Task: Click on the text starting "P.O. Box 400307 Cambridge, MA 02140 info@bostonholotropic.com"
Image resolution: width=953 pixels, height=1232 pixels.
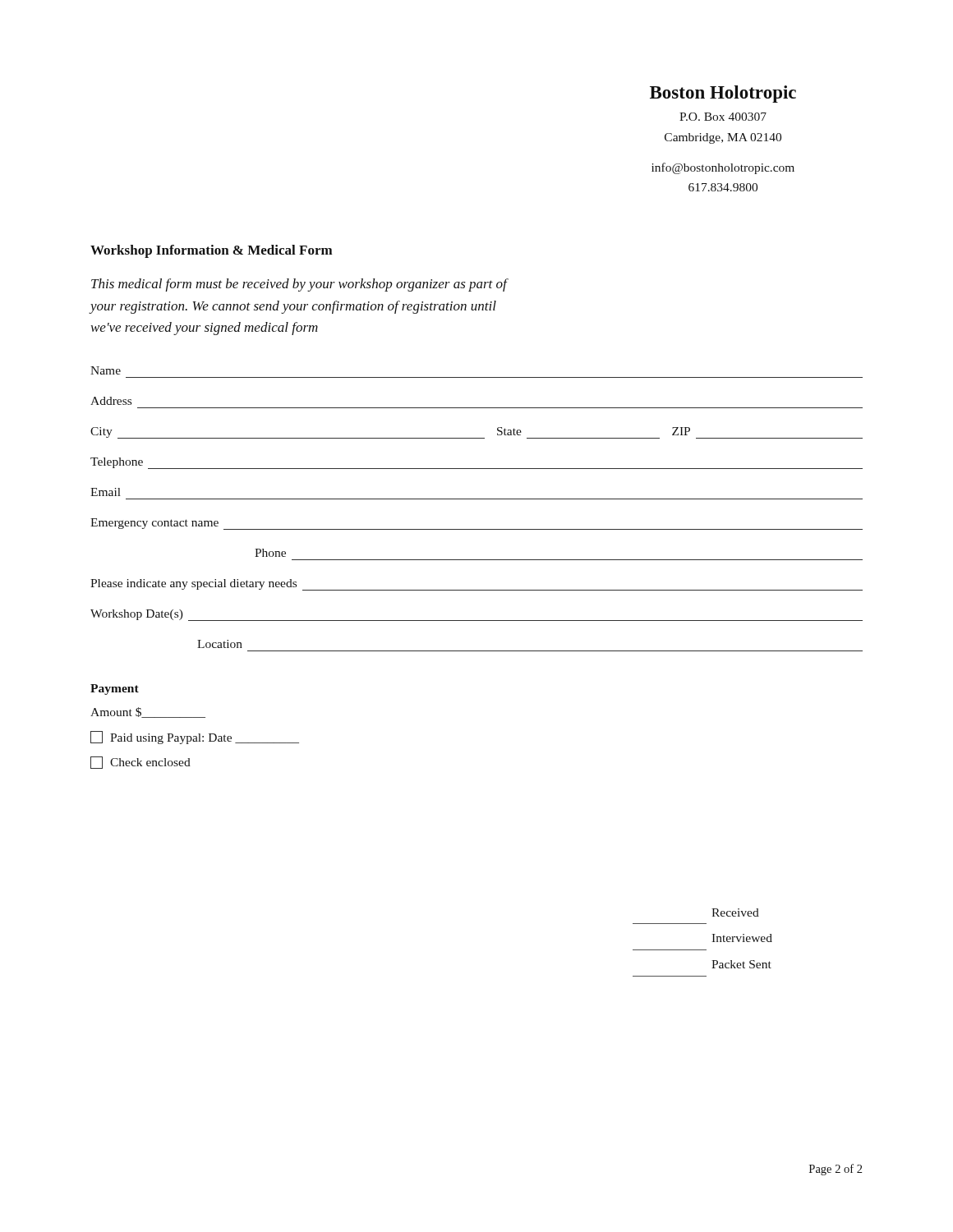Action: point(723,154)
